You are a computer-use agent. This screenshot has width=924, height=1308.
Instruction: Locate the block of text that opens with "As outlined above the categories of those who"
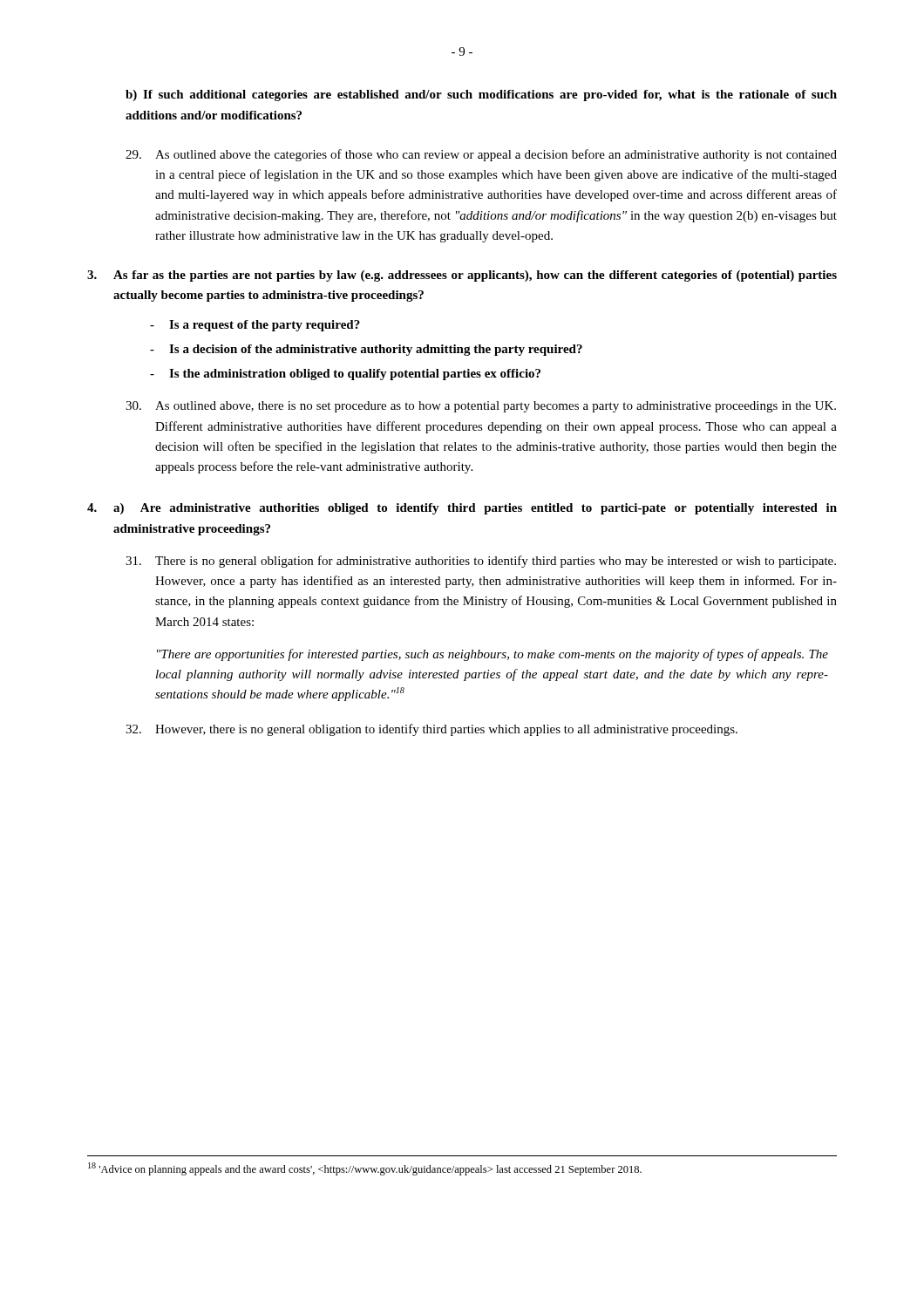(481, 195)
